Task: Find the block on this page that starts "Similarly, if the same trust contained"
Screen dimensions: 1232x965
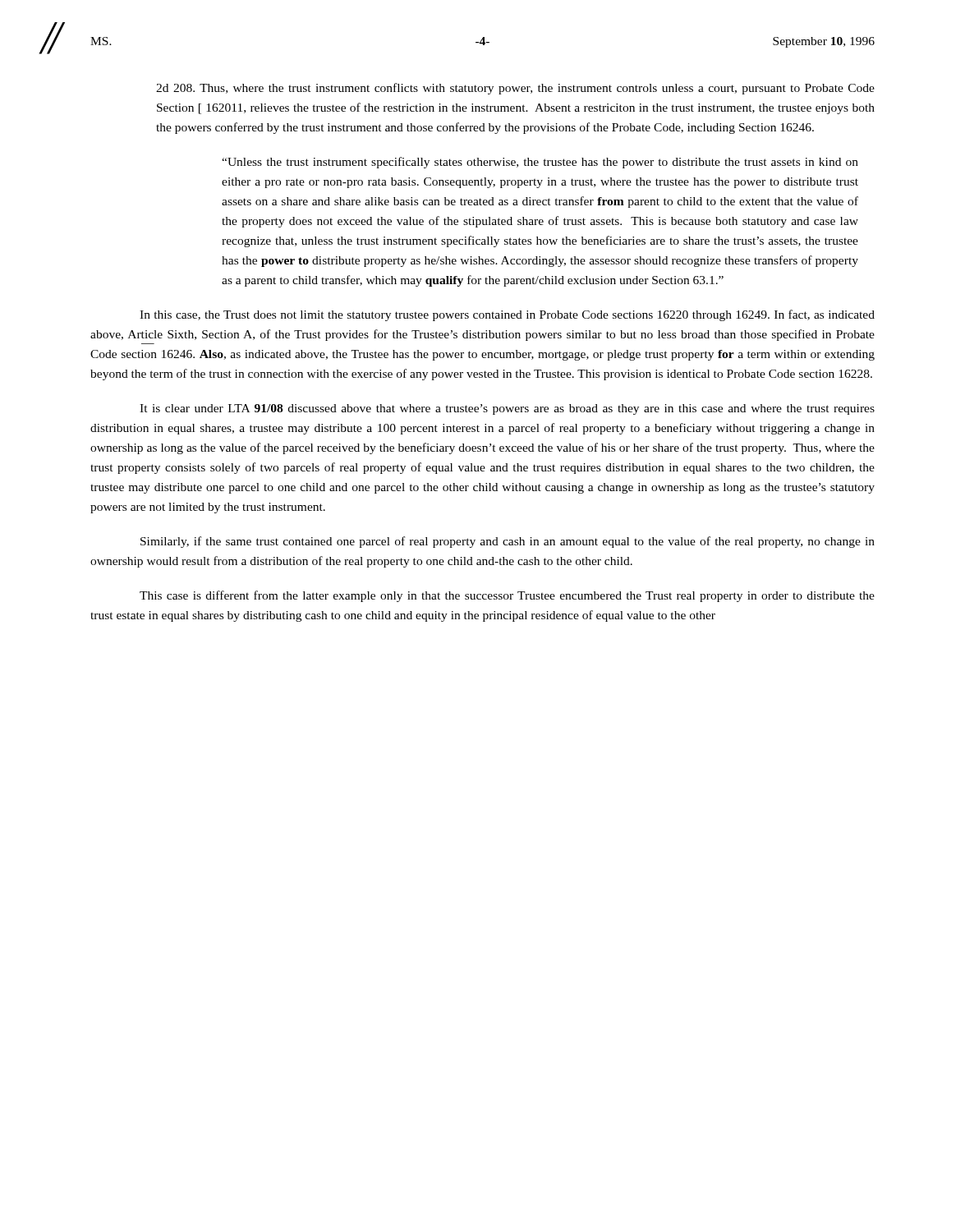Action: [482, 551]
